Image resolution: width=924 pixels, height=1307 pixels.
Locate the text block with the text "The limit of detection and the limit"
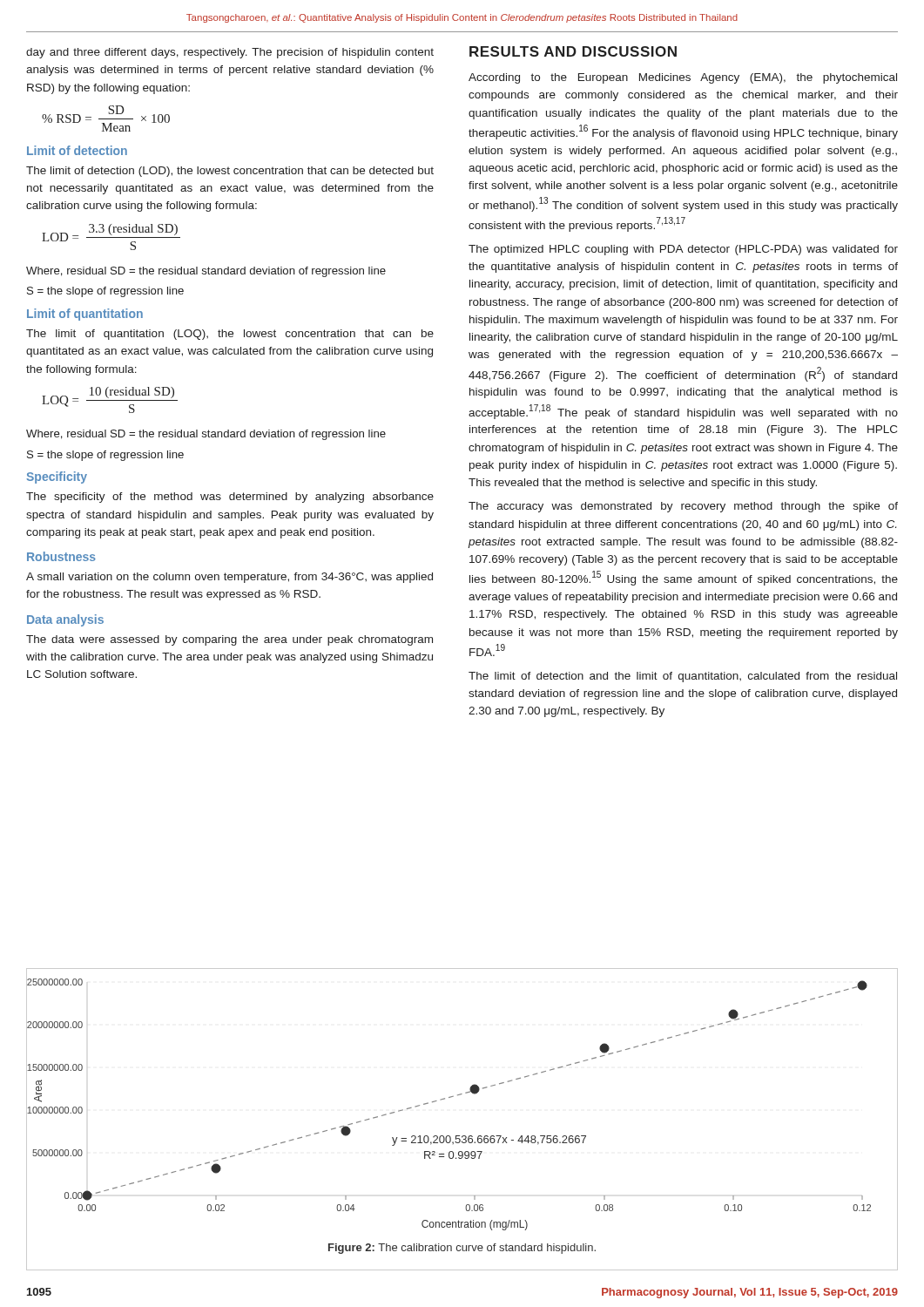683,693
